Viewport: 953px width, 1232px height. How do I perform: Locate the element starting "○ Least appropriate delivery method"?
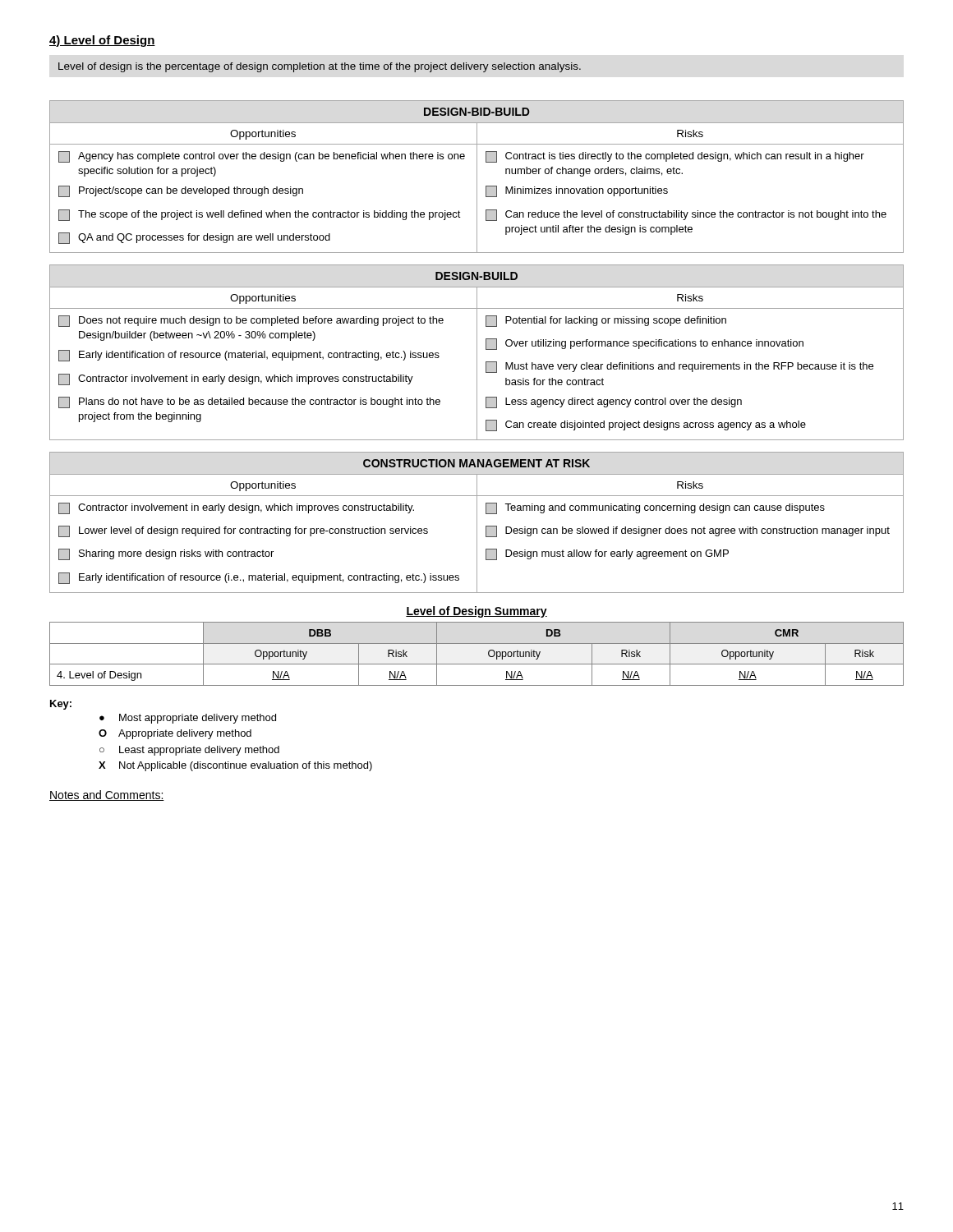pos(189,750)
